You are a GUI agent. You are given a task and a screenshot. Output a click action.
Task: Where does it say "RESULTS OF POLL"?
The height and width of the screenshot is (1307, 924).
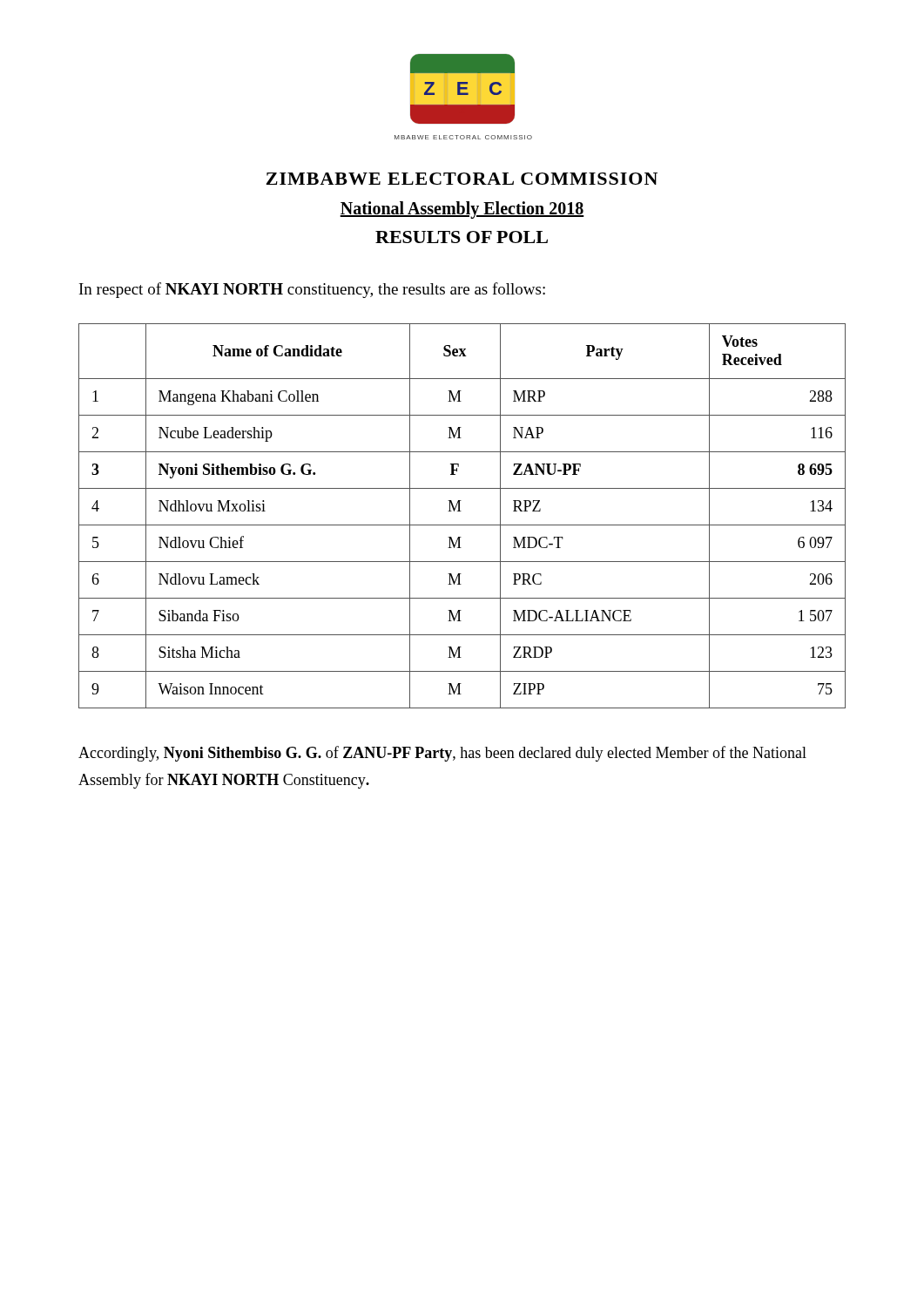point(462,237)
